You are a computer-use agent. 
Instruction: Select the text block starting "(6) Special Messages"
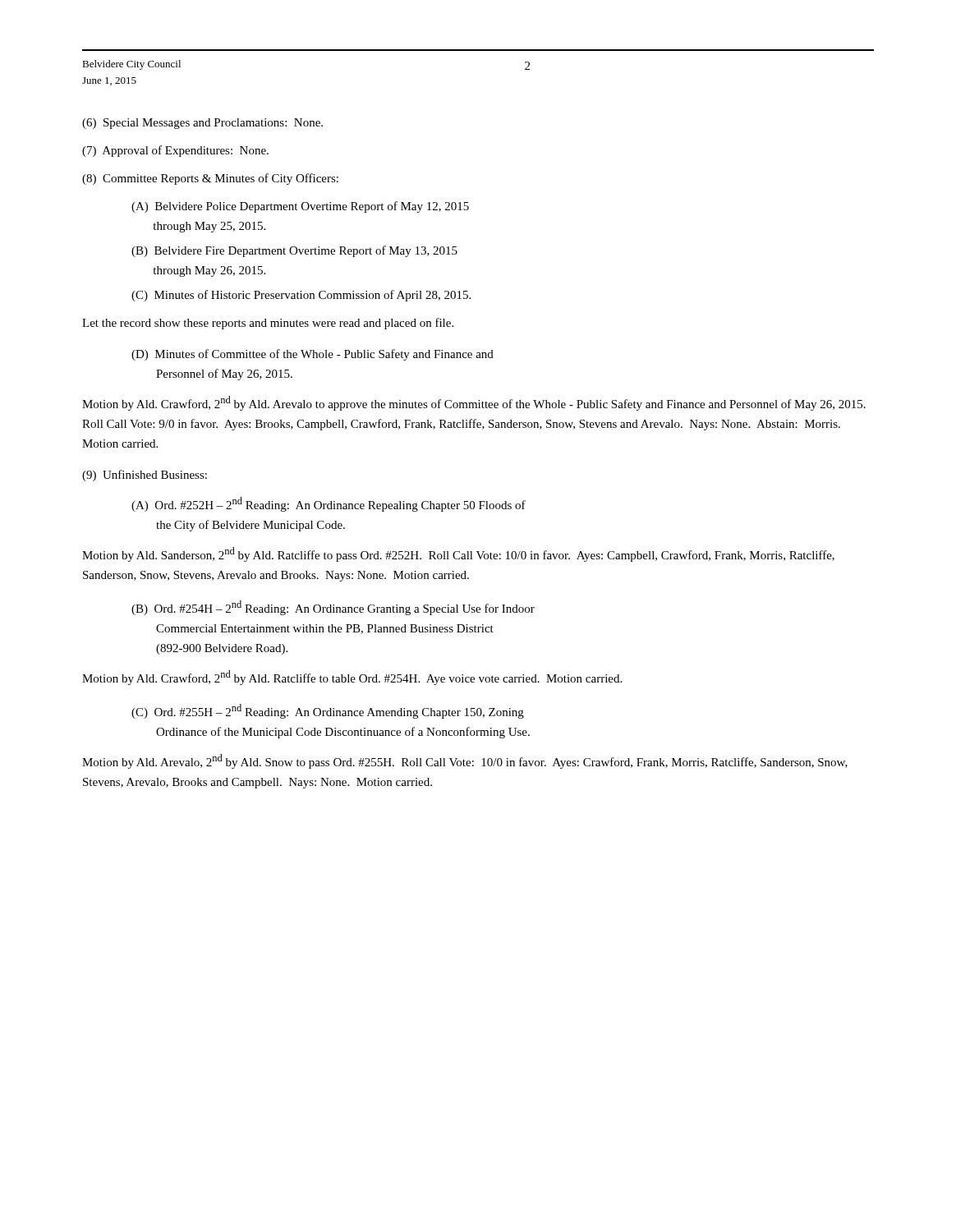[203, 122]
